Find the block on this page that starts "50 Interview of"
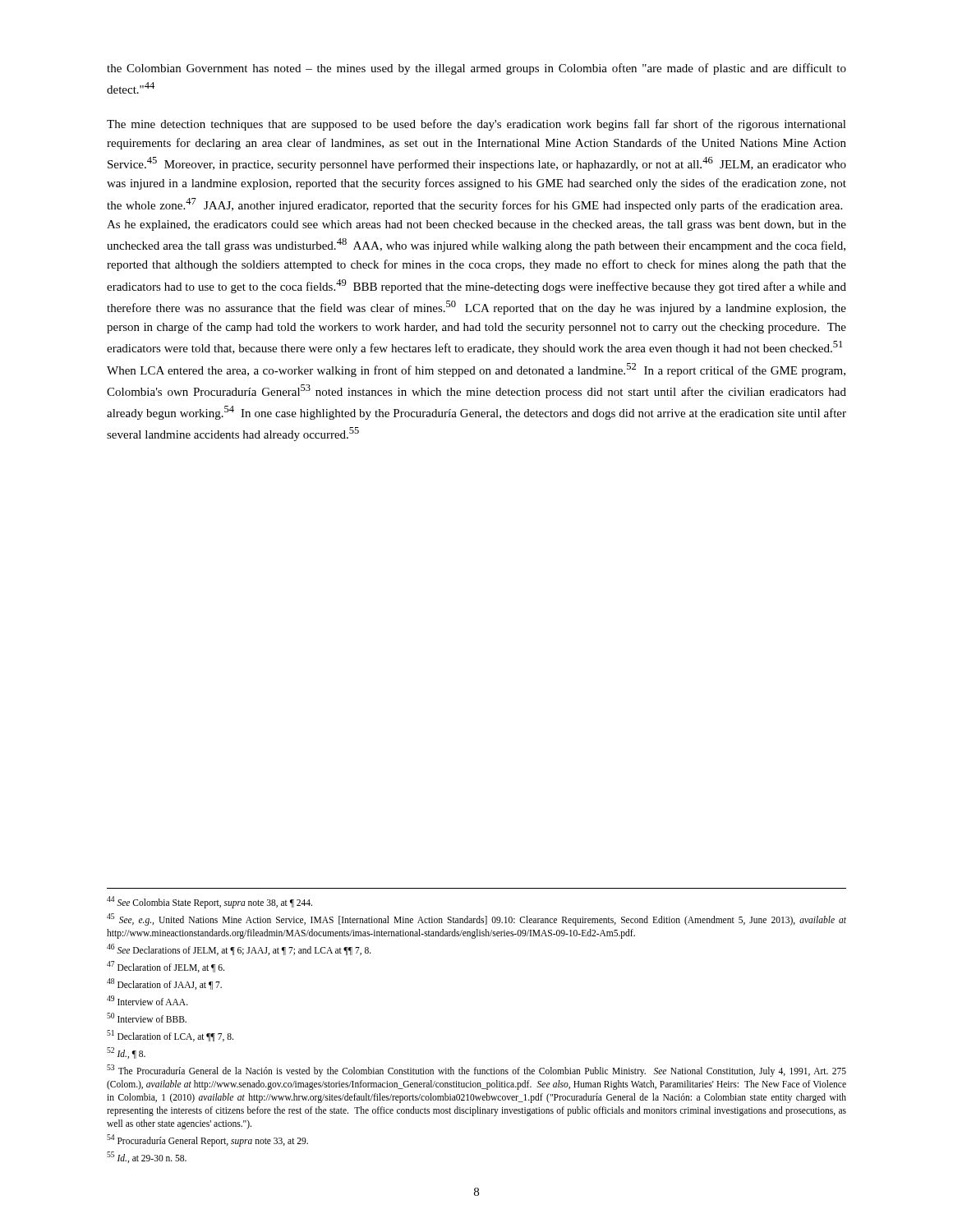 pyautogui.click(x=147, y=1018)
